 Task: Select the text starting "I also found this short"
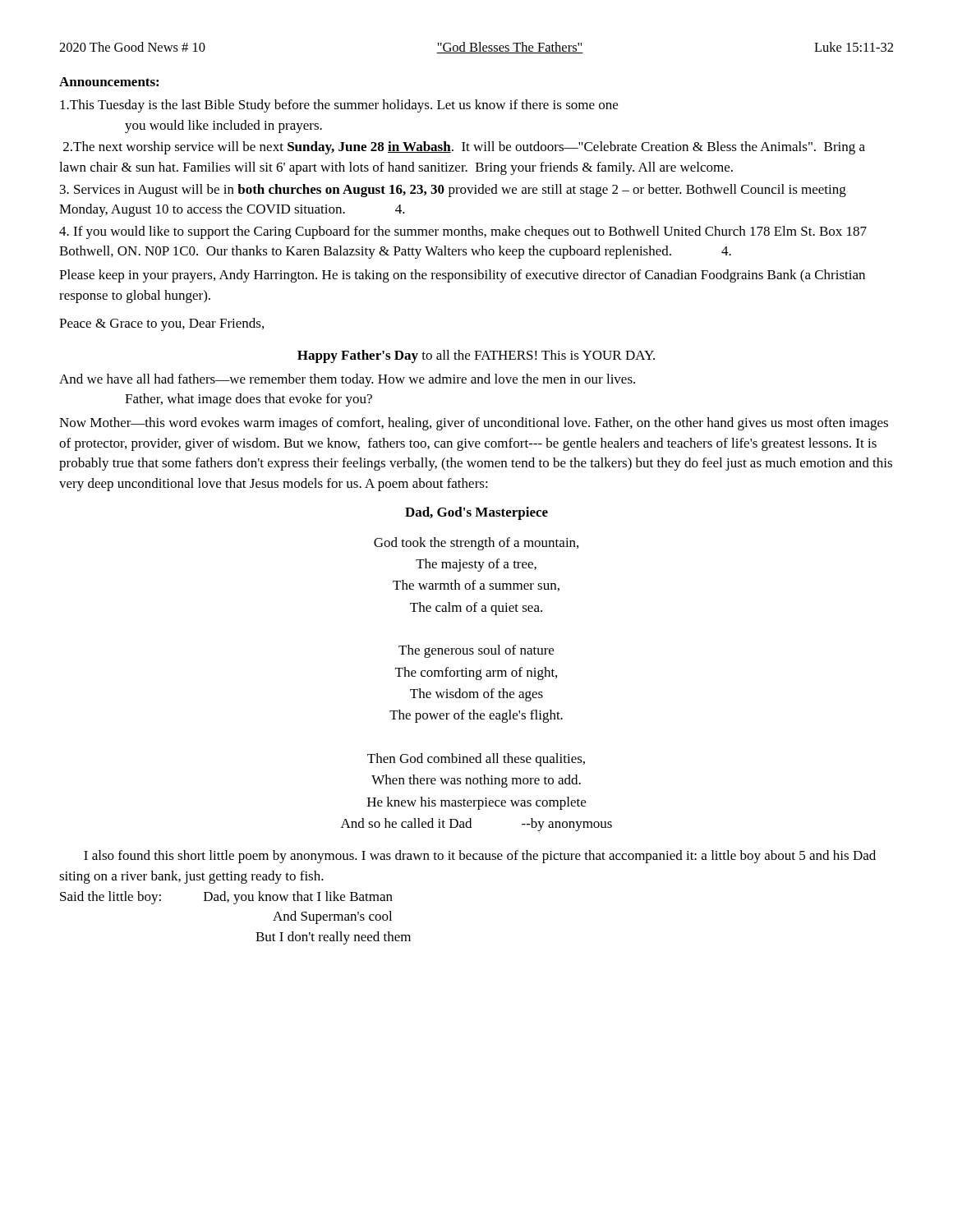coord(480,857)
